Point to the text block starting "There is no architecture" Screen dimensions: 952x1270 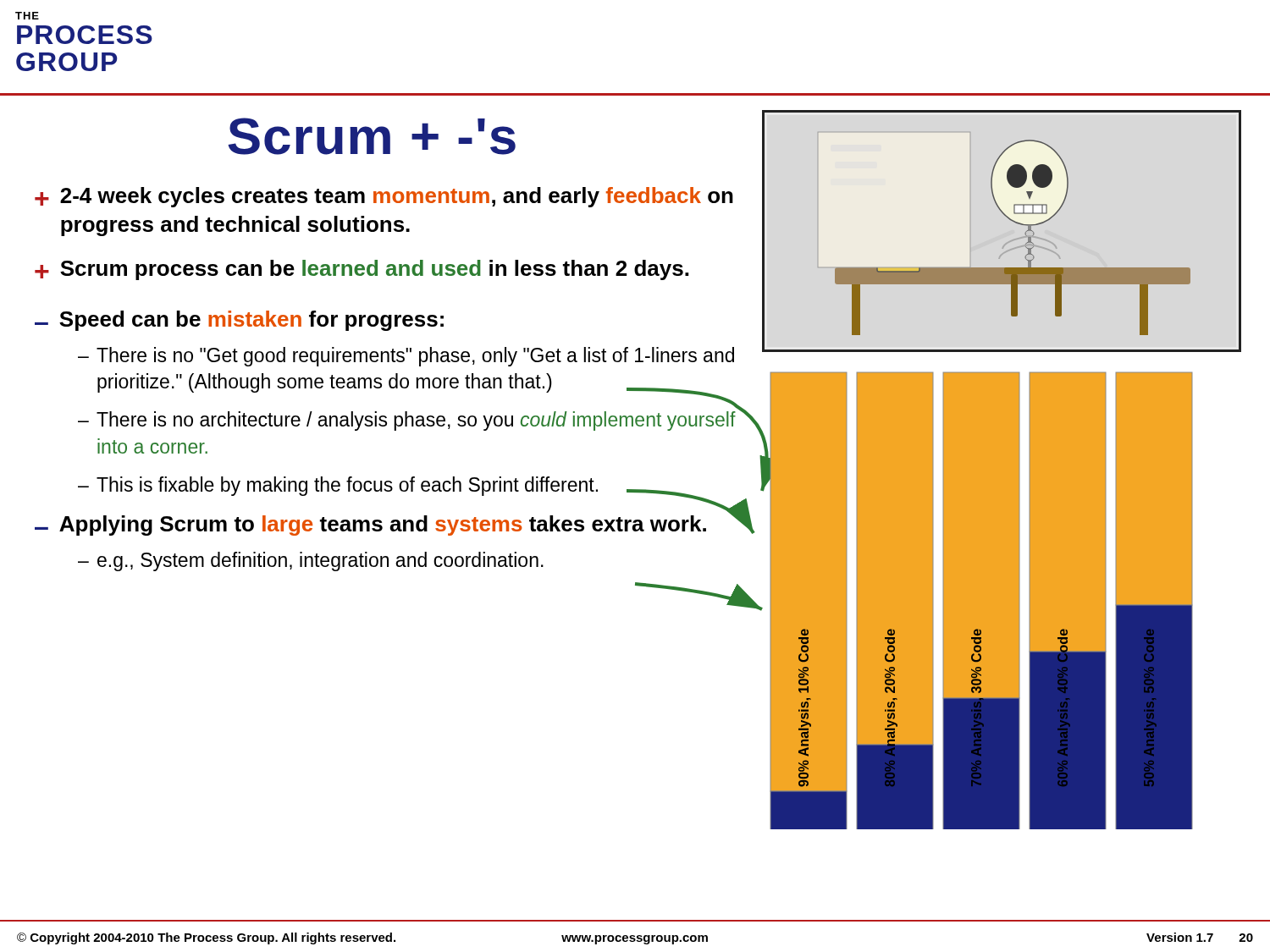pos(416,433)
